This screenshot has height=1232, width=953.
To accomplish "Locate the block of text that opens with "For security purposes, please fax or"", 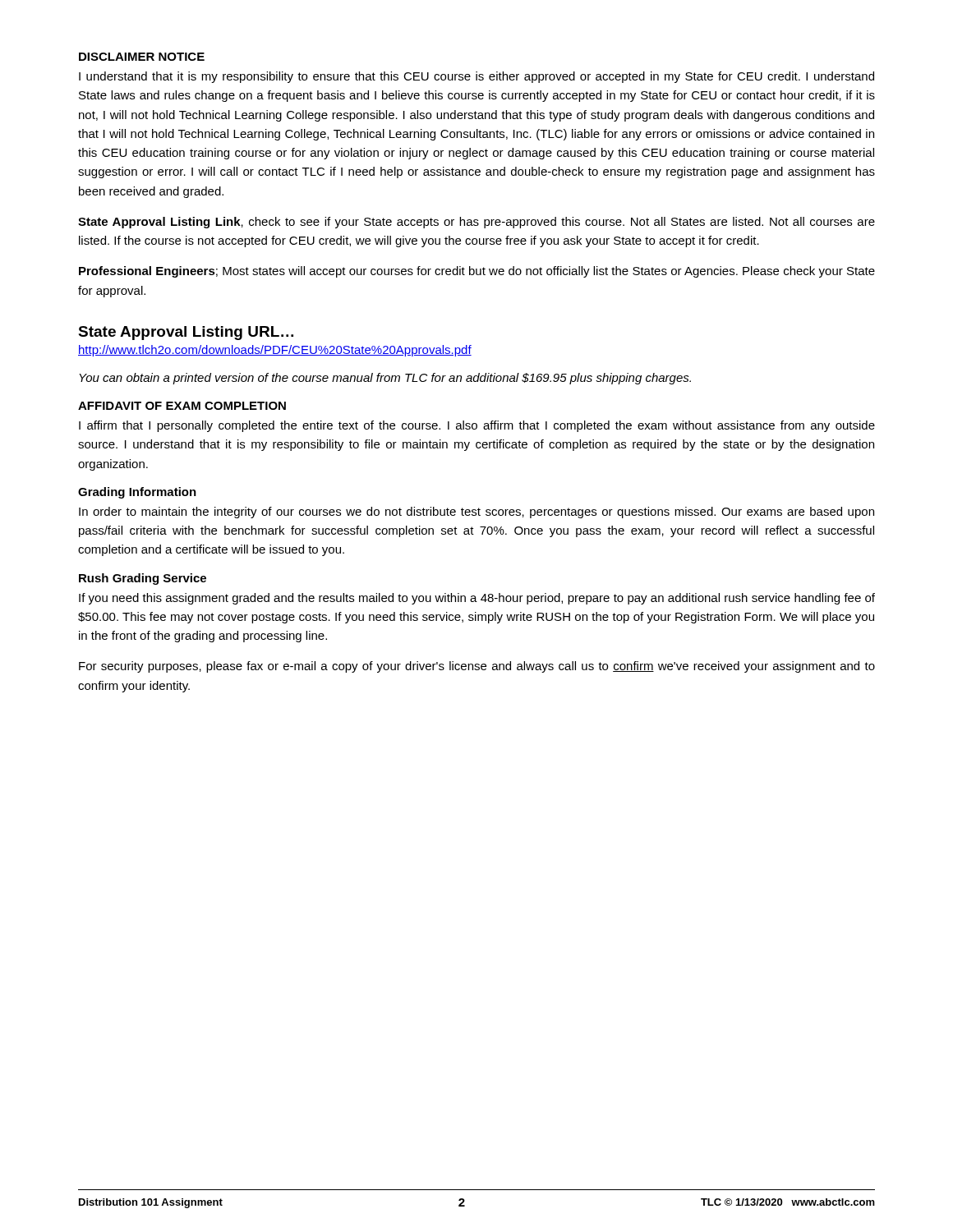I will [476, 676].
